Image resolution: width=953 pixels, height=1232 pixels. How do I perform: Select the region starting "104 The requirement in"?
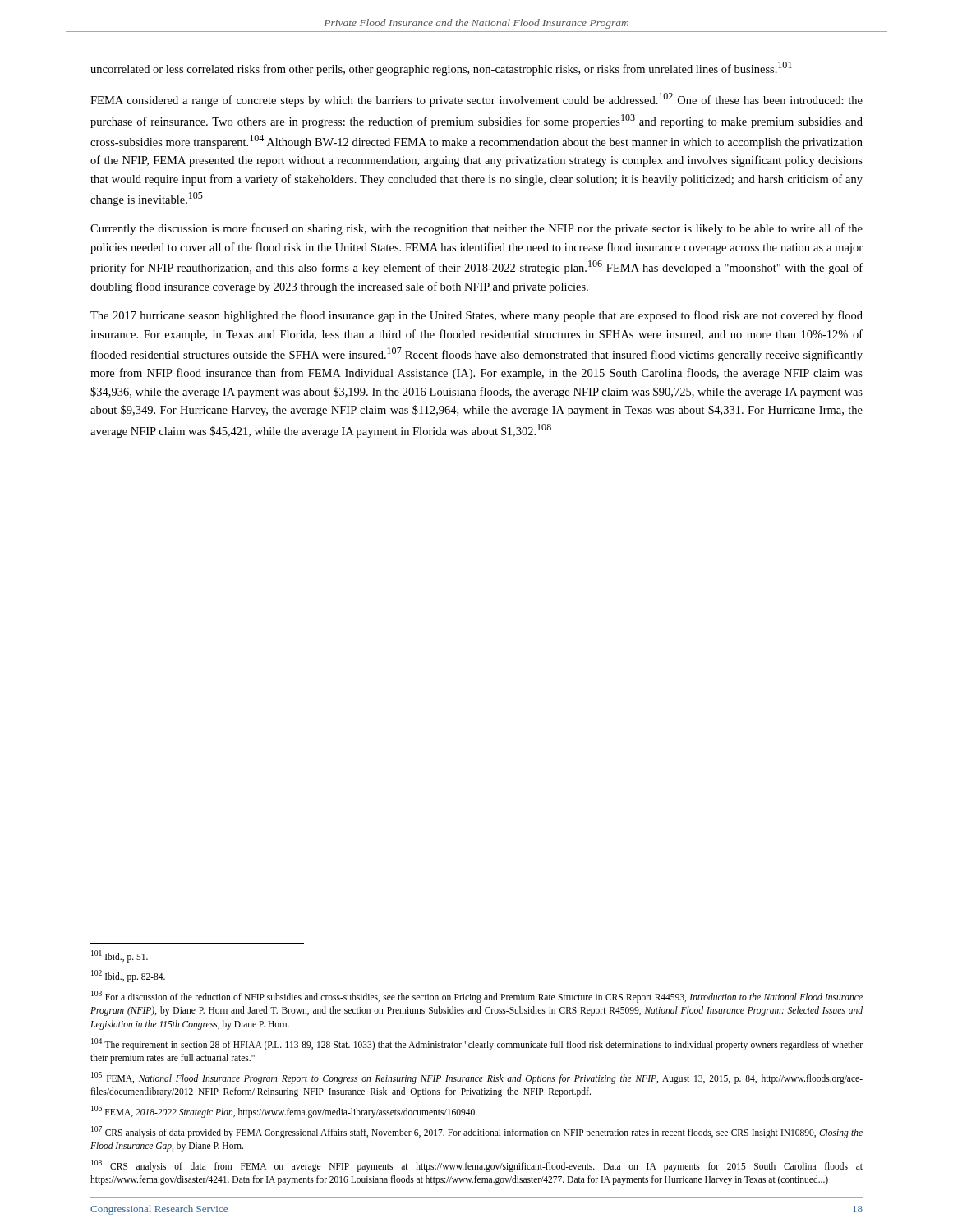[476, 1050]
